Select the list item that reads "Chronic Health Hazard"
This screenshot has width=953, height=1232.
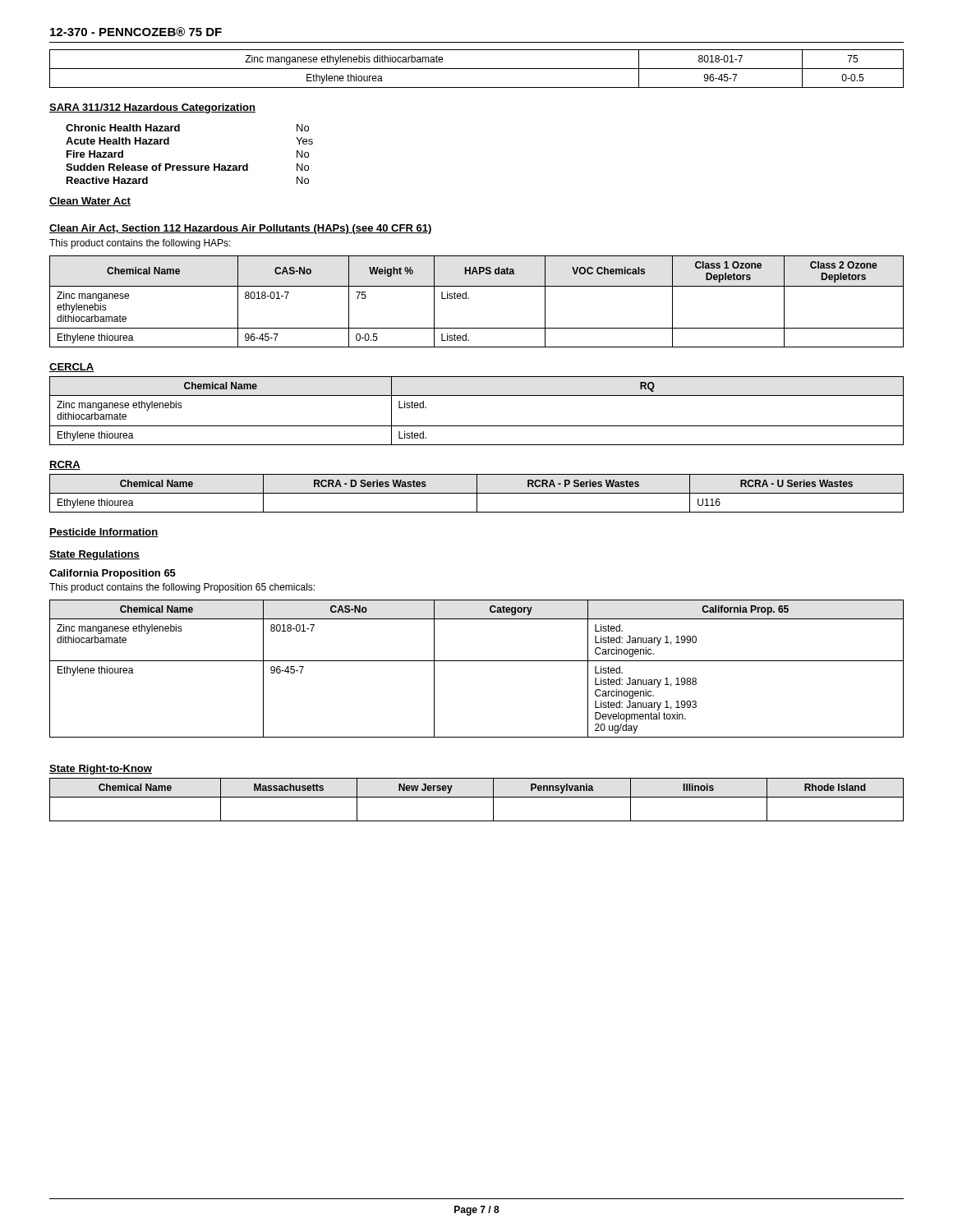coord(179,128)
